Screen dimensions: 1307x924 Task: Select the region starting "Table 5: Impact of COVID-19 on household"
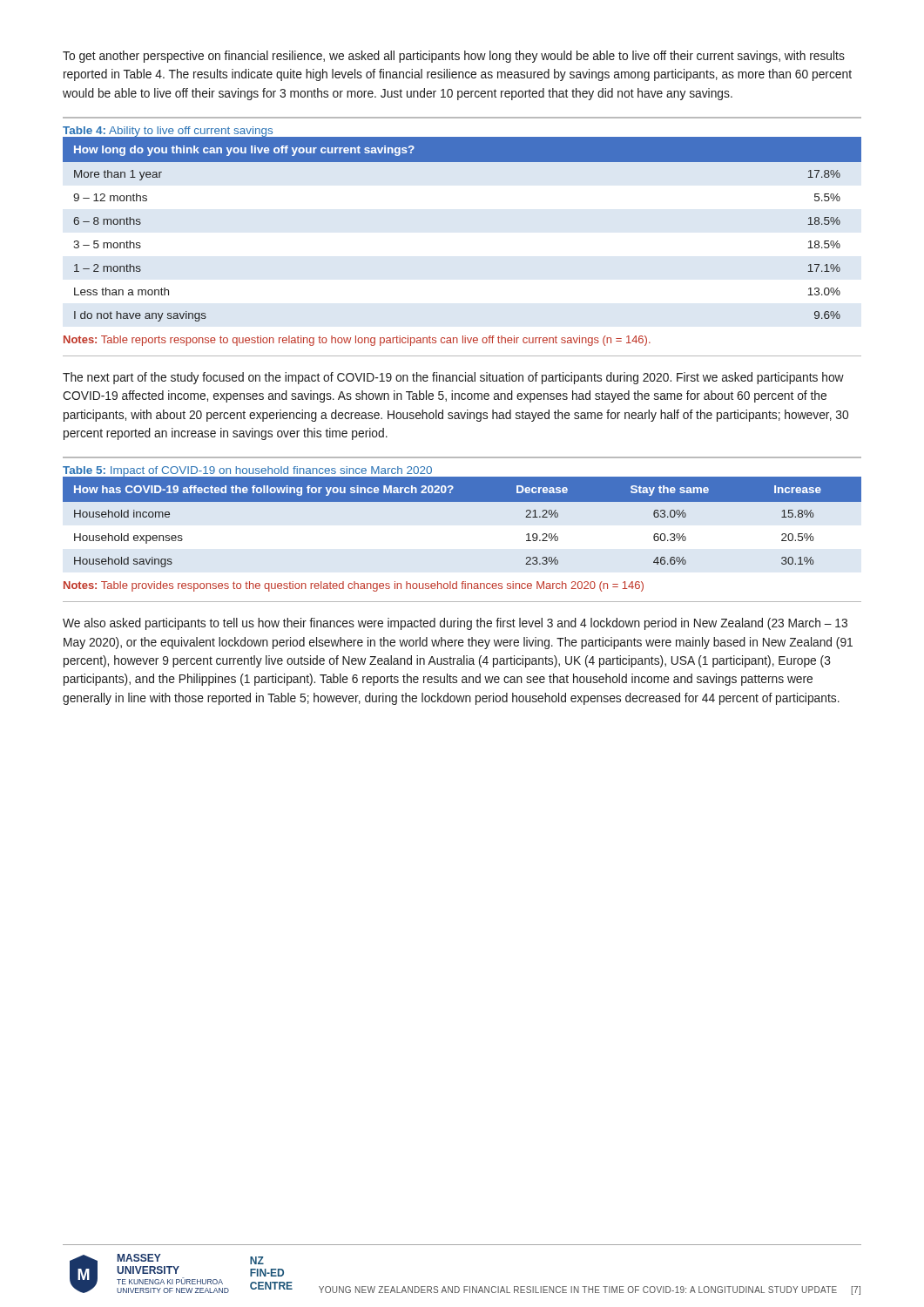[x=248, y=471]
